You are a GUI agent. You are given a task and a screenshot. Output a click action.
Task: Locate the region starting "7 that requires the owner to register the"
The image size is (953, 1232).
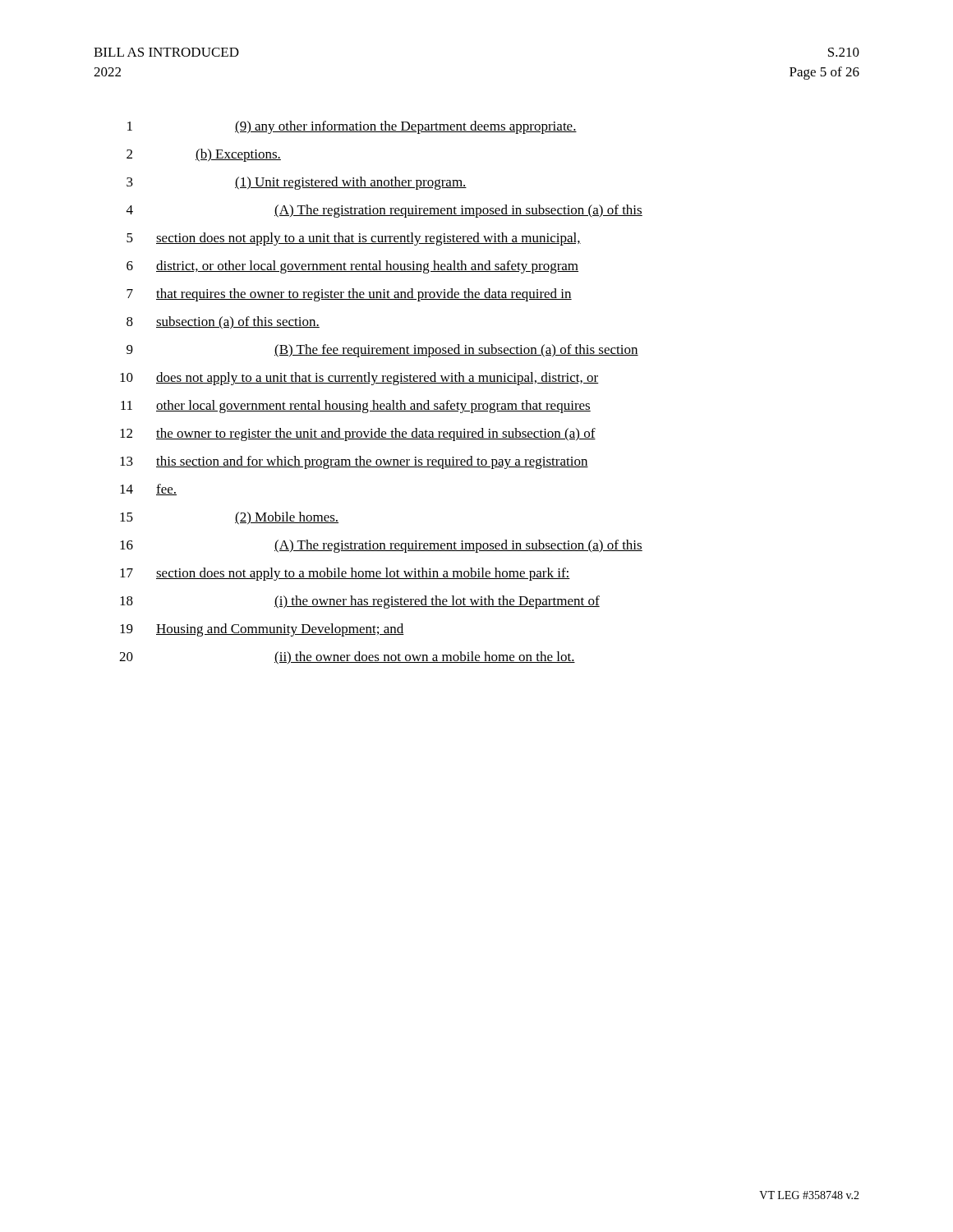tap(476, 294)
